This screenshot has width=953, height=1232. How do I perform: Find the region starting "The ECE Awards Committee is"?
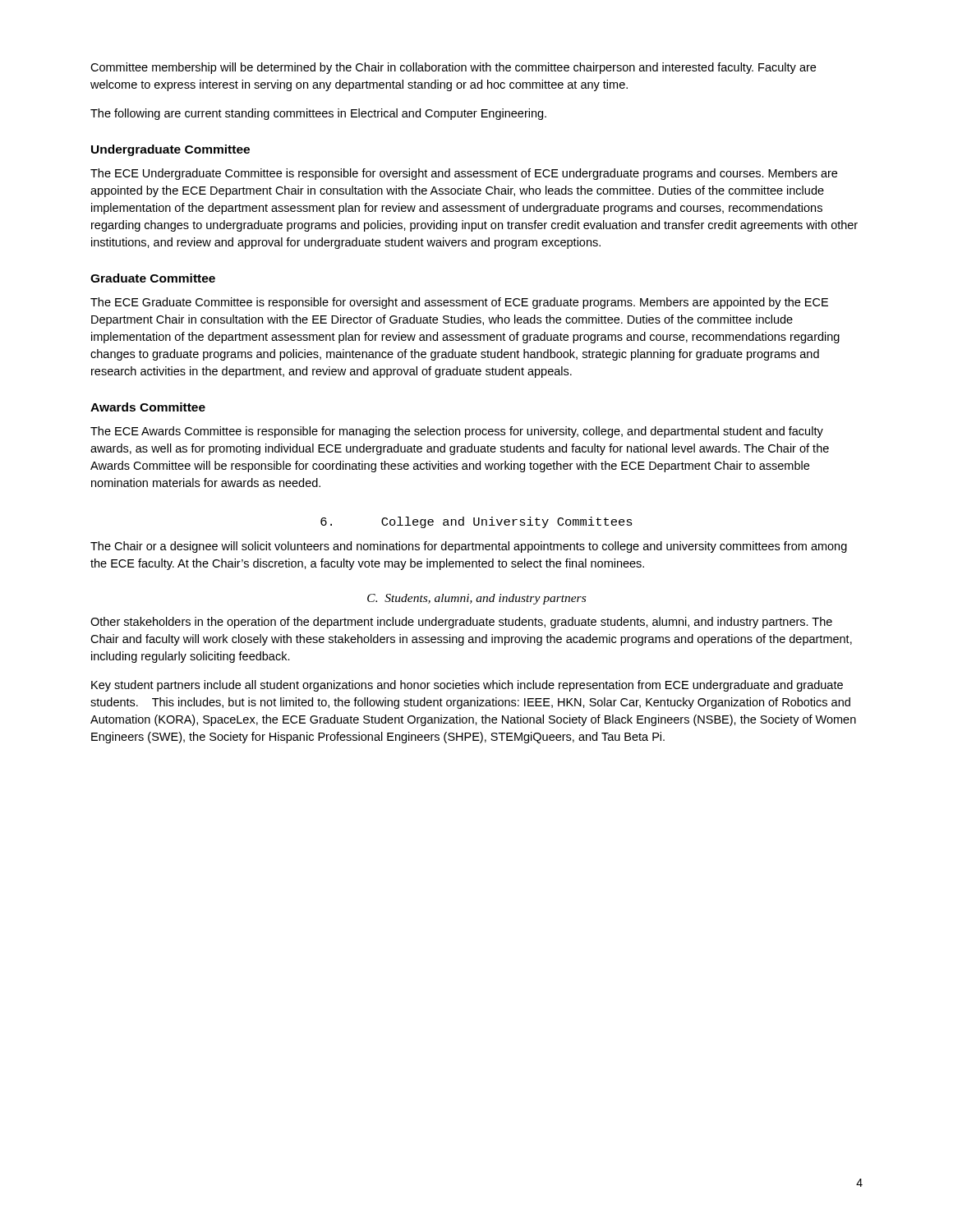click(460, 457)
